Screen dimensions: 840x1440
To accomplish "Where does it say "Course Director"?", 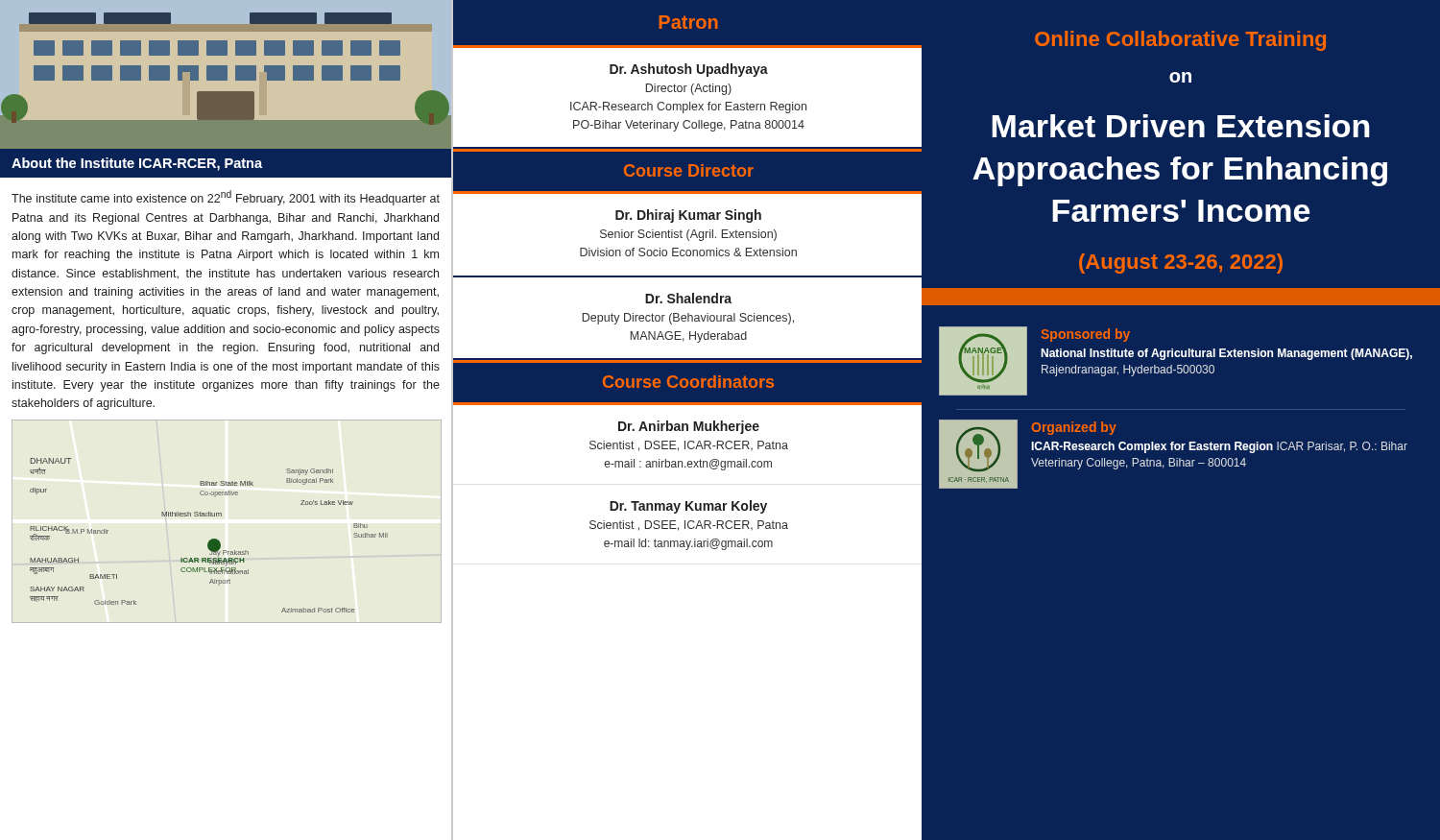I will (x=688, y=171).
